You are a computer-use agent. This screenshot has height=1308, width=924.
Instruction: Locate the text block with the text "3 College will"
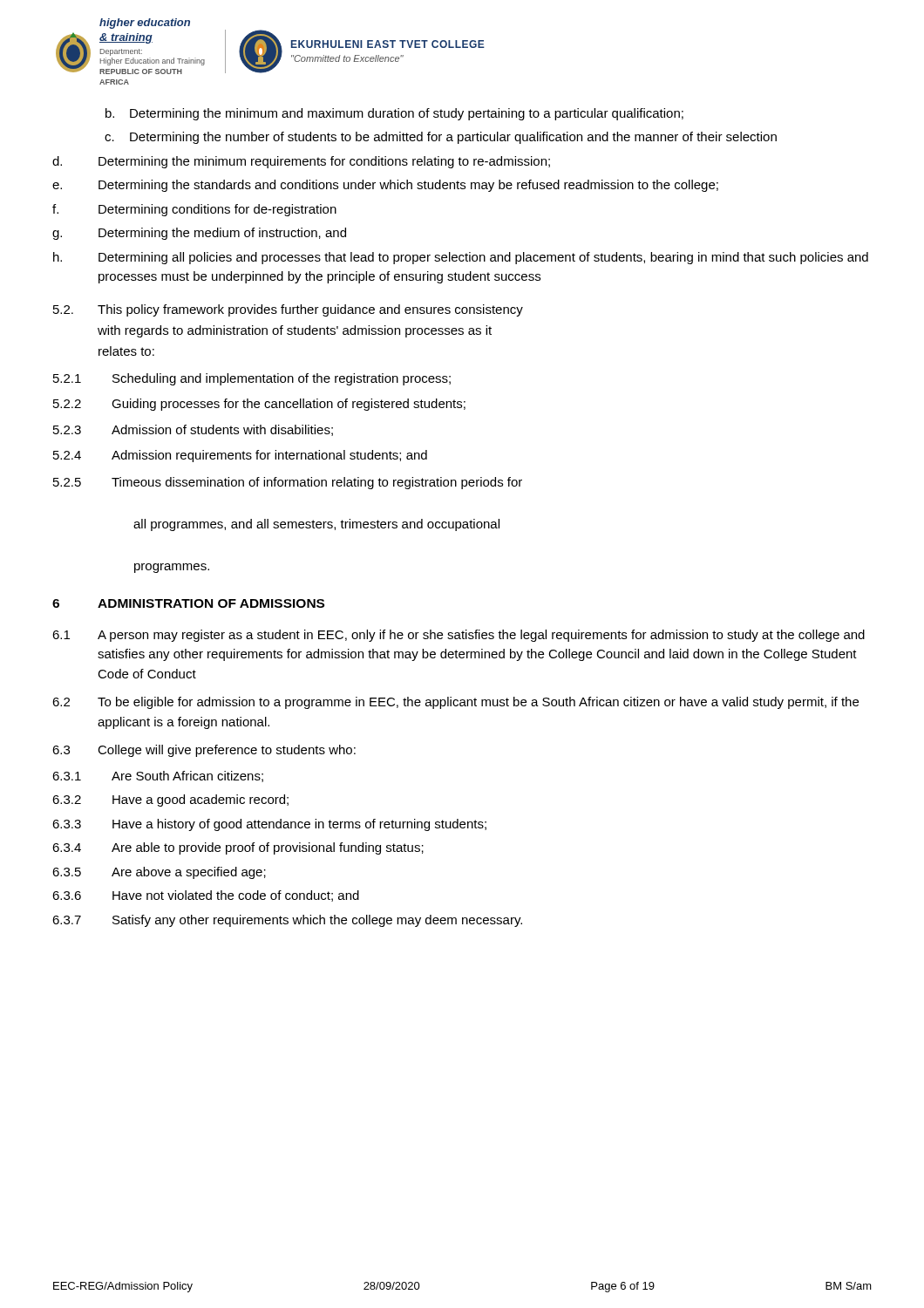[204, 750]
